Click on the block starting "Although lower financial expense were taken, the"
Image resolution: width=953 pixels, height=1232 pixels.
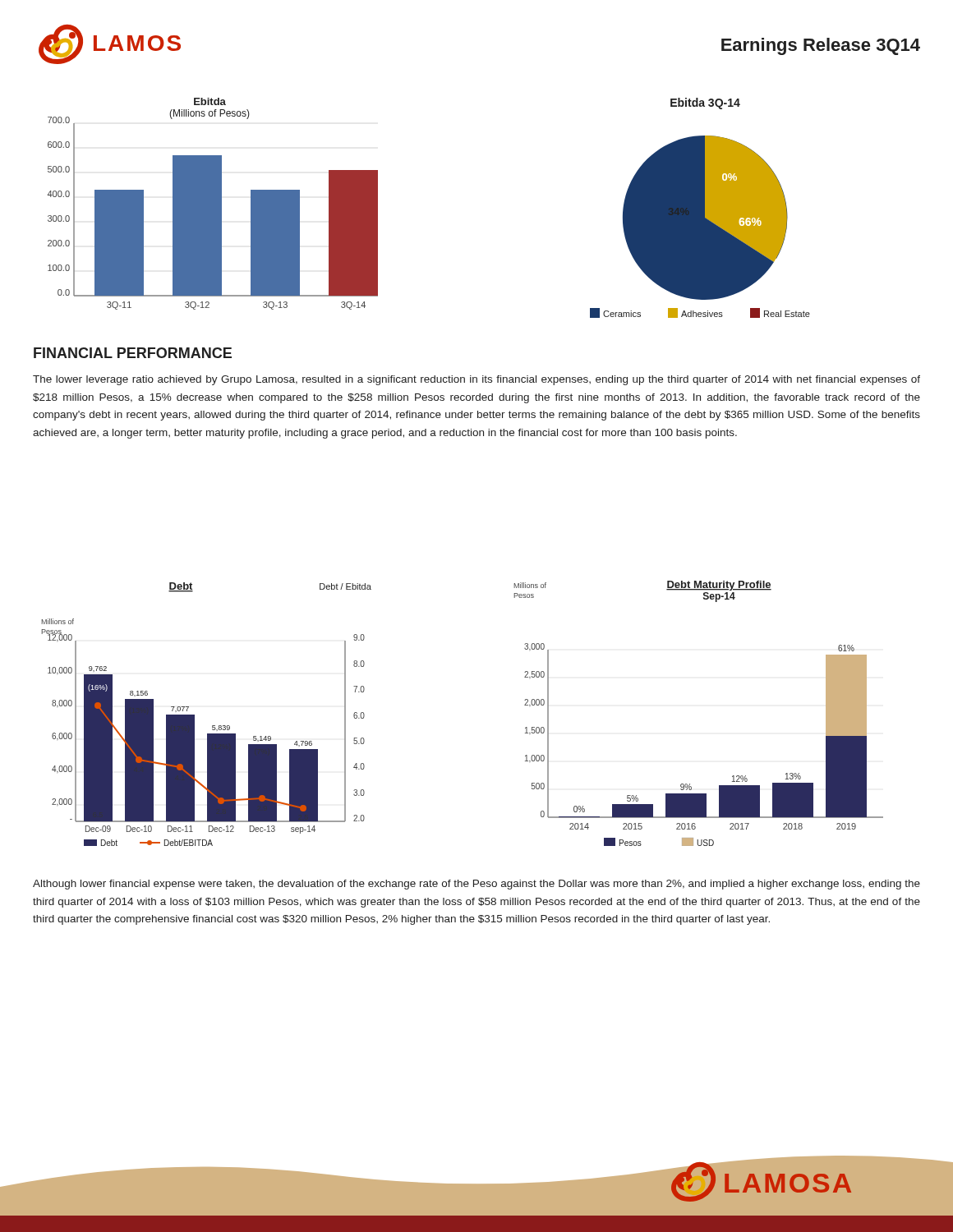click(476, 901)
